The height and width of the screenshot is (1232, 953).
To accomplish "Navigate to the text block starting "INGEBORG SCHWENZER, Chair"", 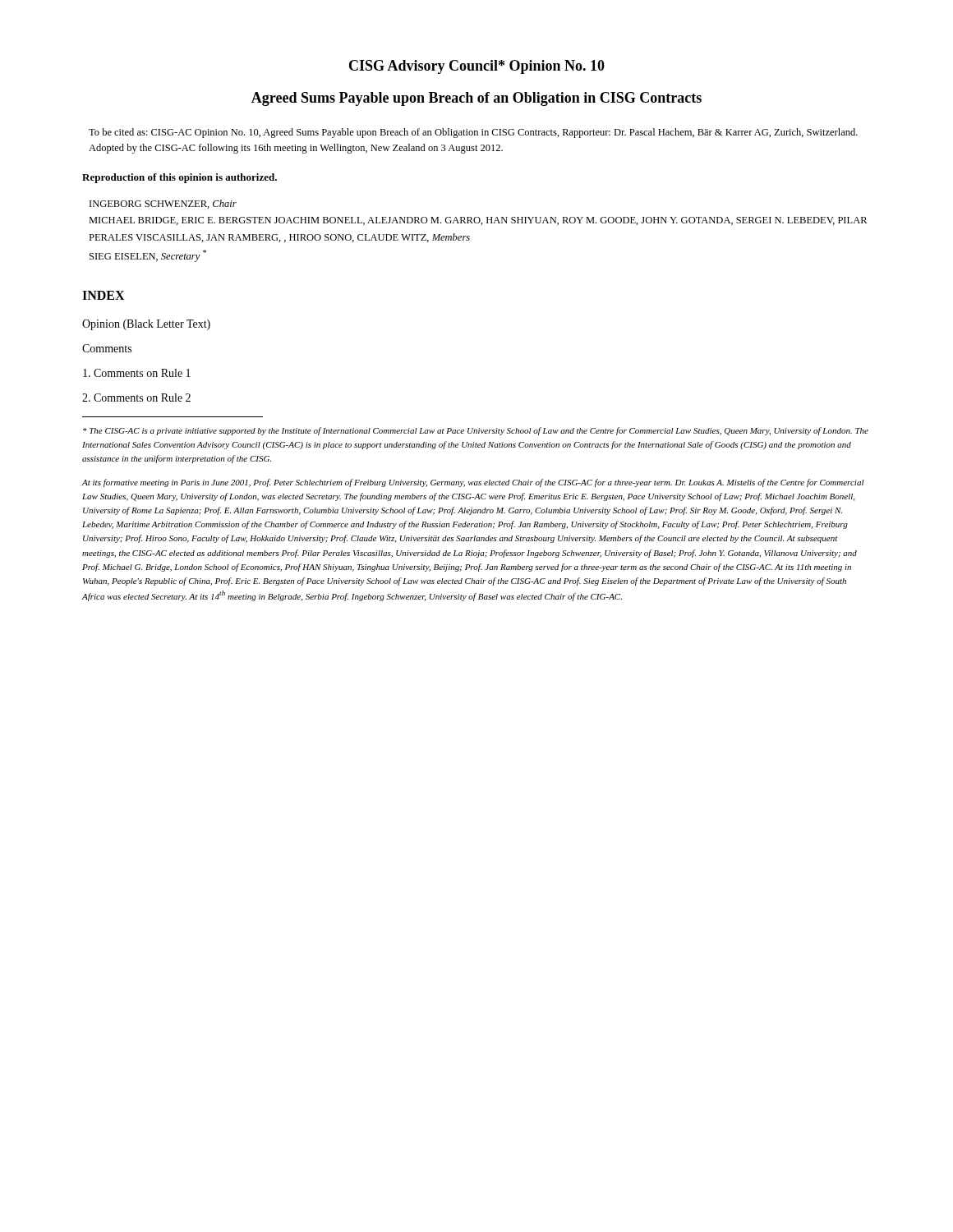I will pos(478,230).
